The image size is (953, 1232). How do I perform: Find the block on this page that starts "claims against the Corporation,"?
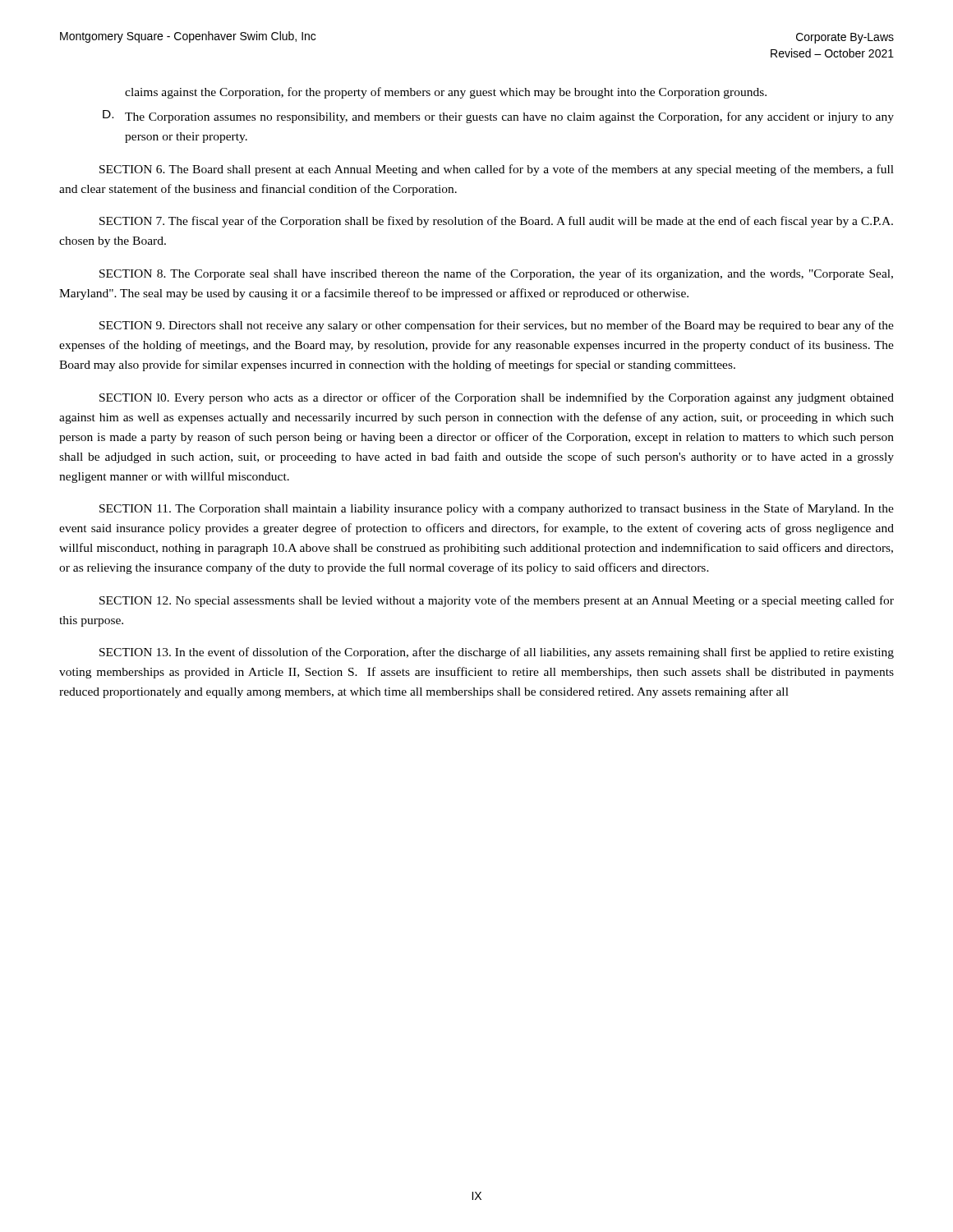(x=446, y=92)
